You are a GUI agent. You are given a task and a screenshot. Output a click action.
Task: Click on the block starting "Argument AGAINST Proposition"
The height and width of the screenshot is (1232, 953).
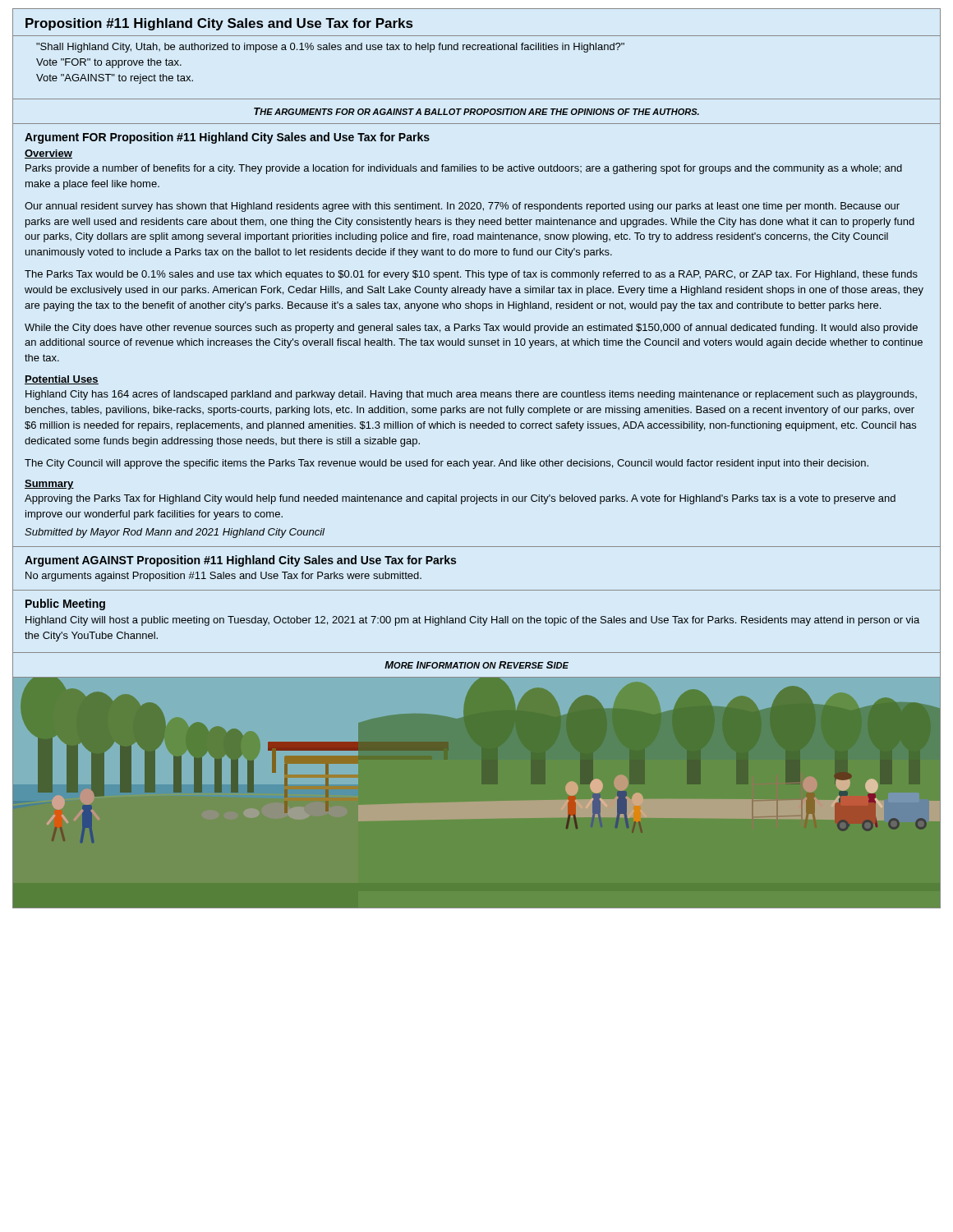click(x=241, y=560)
